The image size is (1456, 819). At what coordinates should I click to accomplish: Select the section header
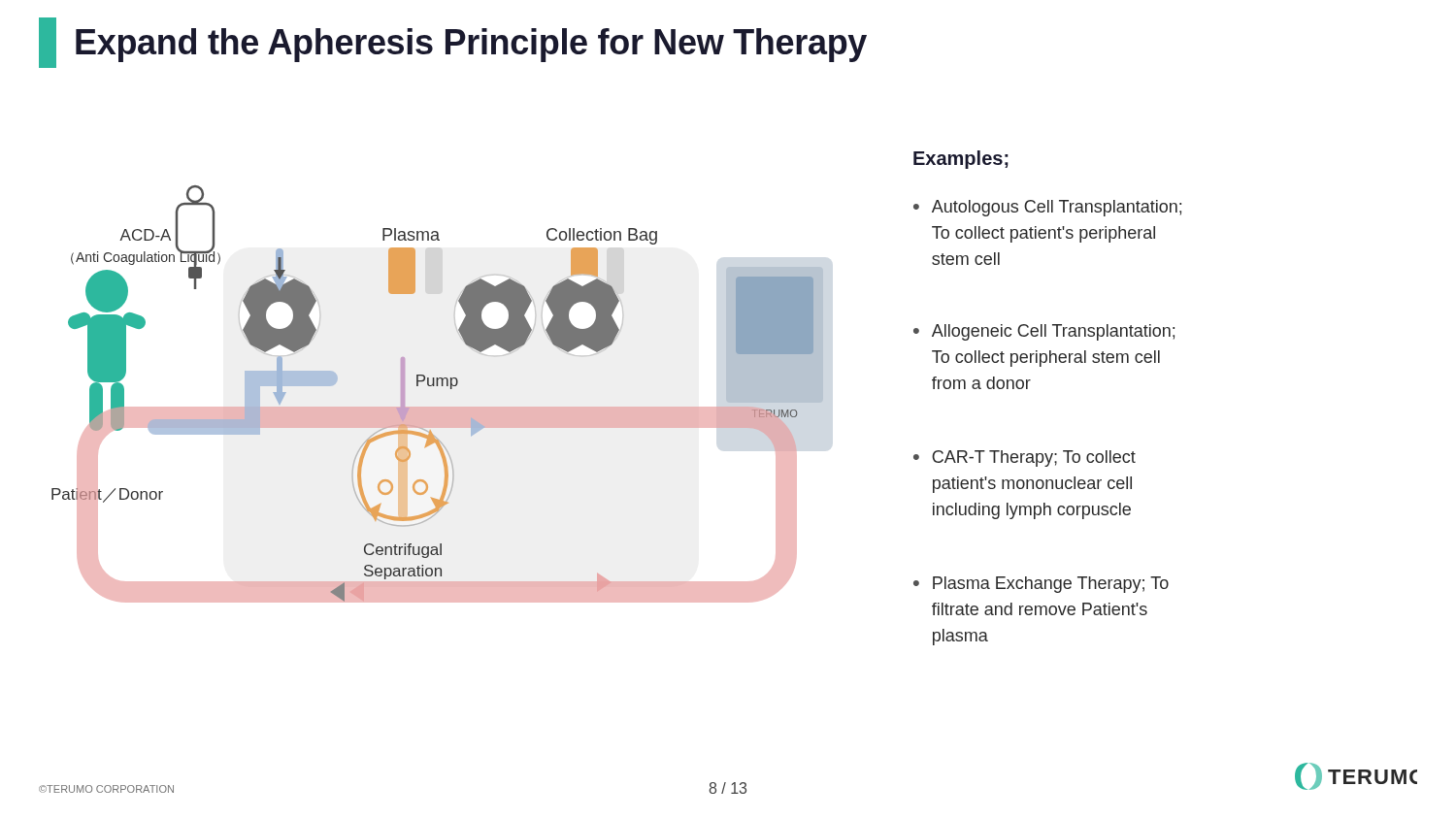point(961,158)
